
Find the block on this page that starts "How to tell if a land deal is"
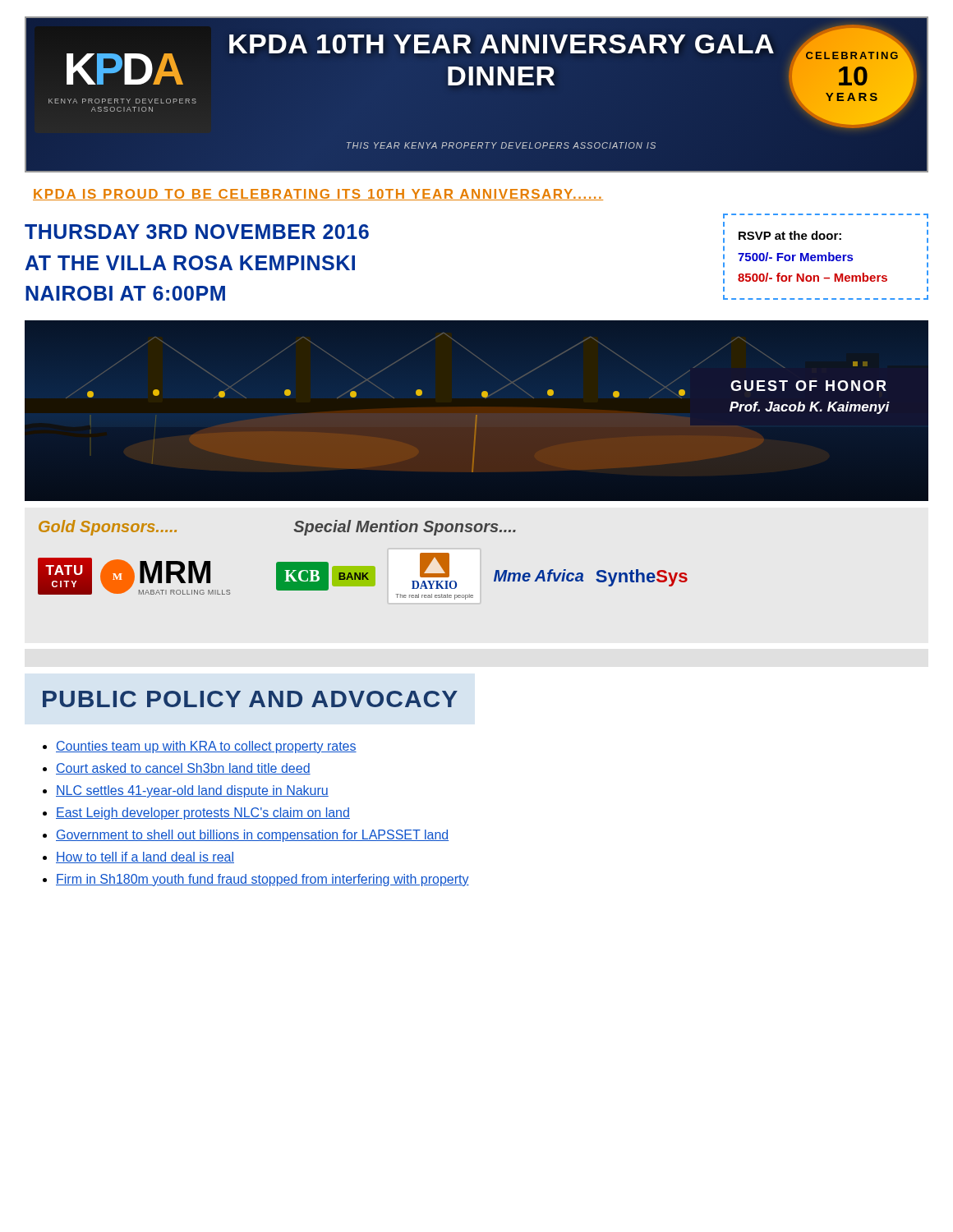point(145,857)
